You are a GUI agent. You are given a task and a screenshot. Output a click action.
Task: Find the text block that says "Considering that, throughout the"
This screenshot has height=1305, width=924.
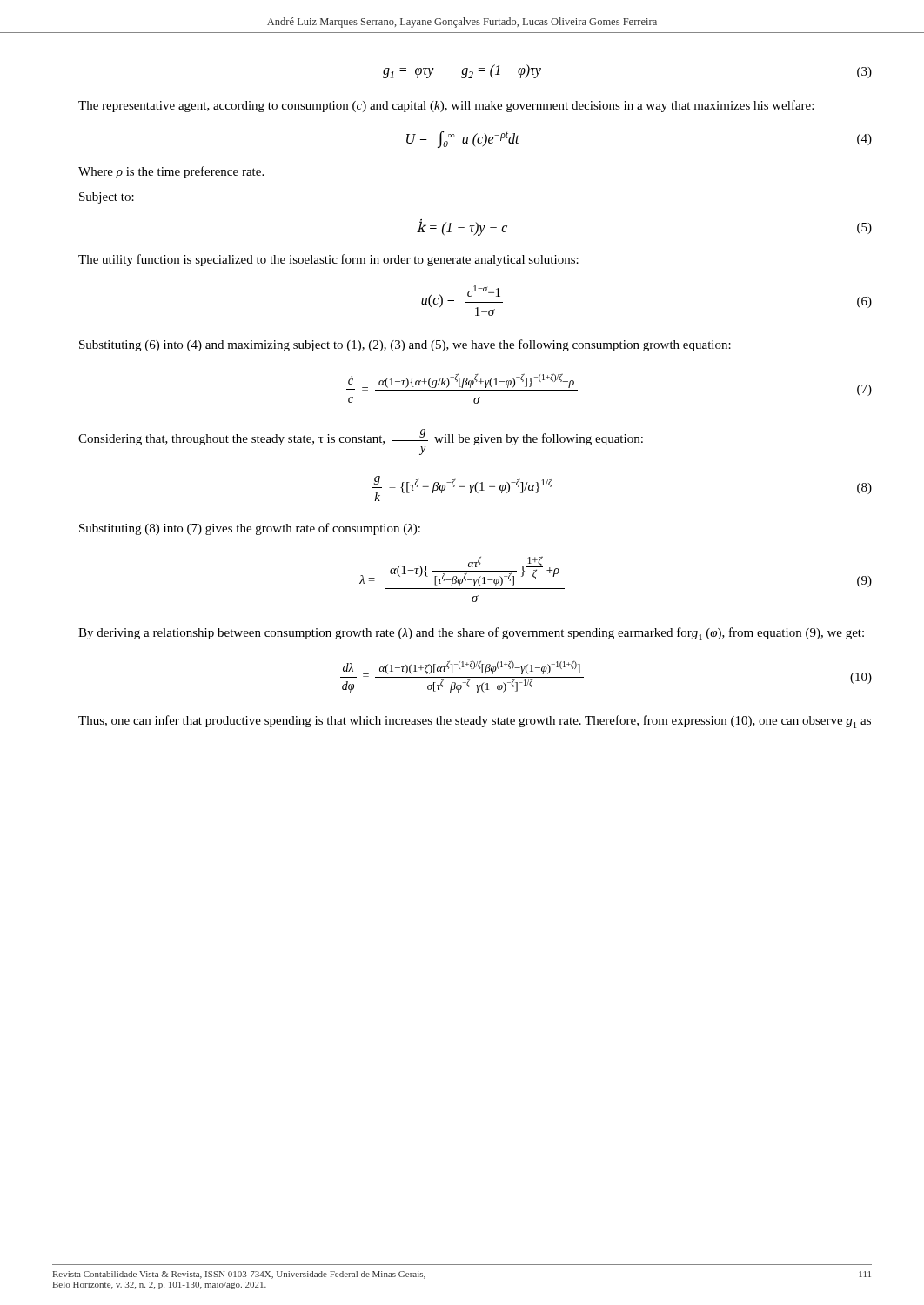coord(361,440)
